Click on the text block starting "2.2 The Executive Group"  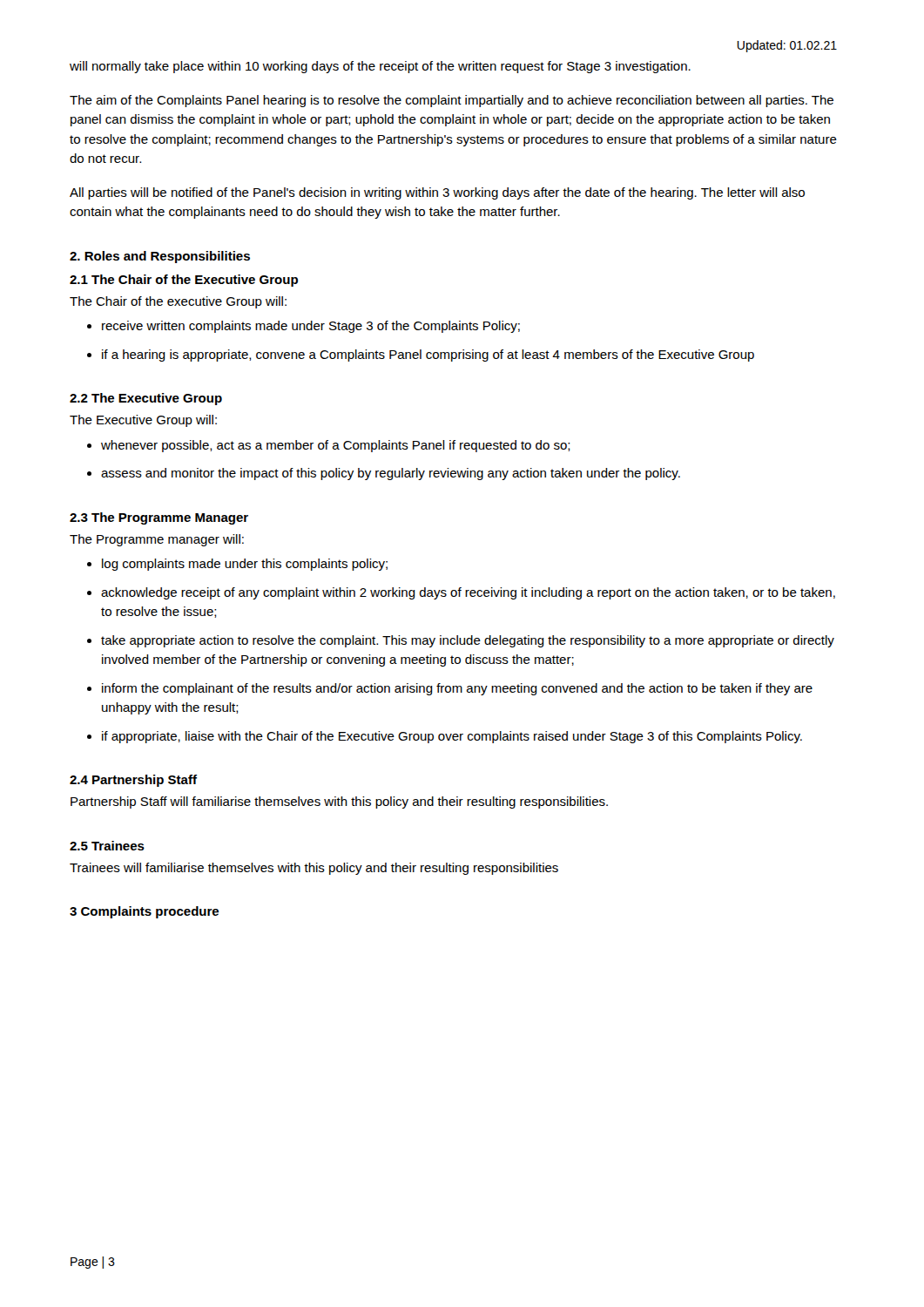click(x=146, y=398)
